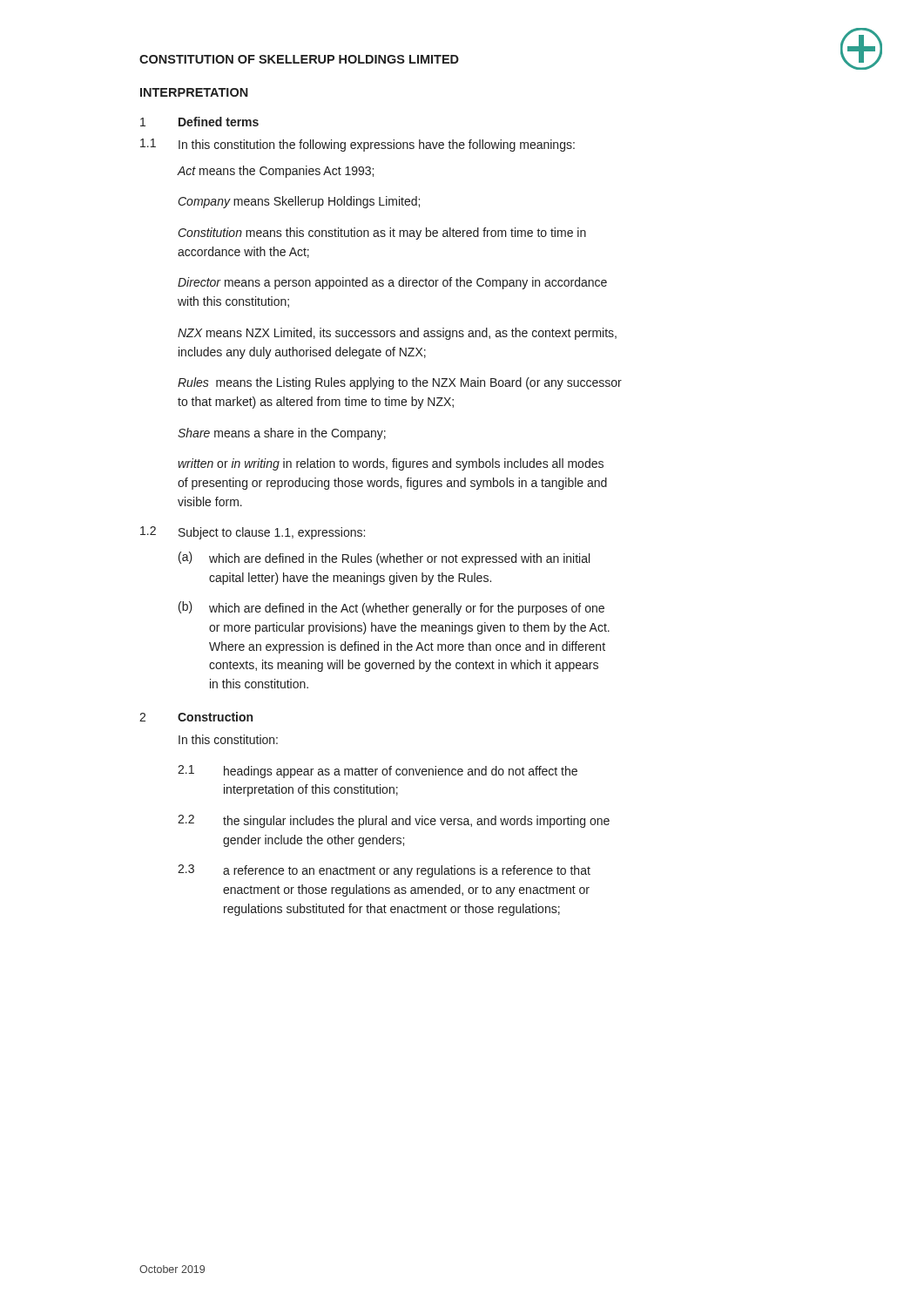Navigate to the region starting "1 Defined terms"
Image resolution: width=924 pixels, height=1307 pixels.
click(199, 122)
